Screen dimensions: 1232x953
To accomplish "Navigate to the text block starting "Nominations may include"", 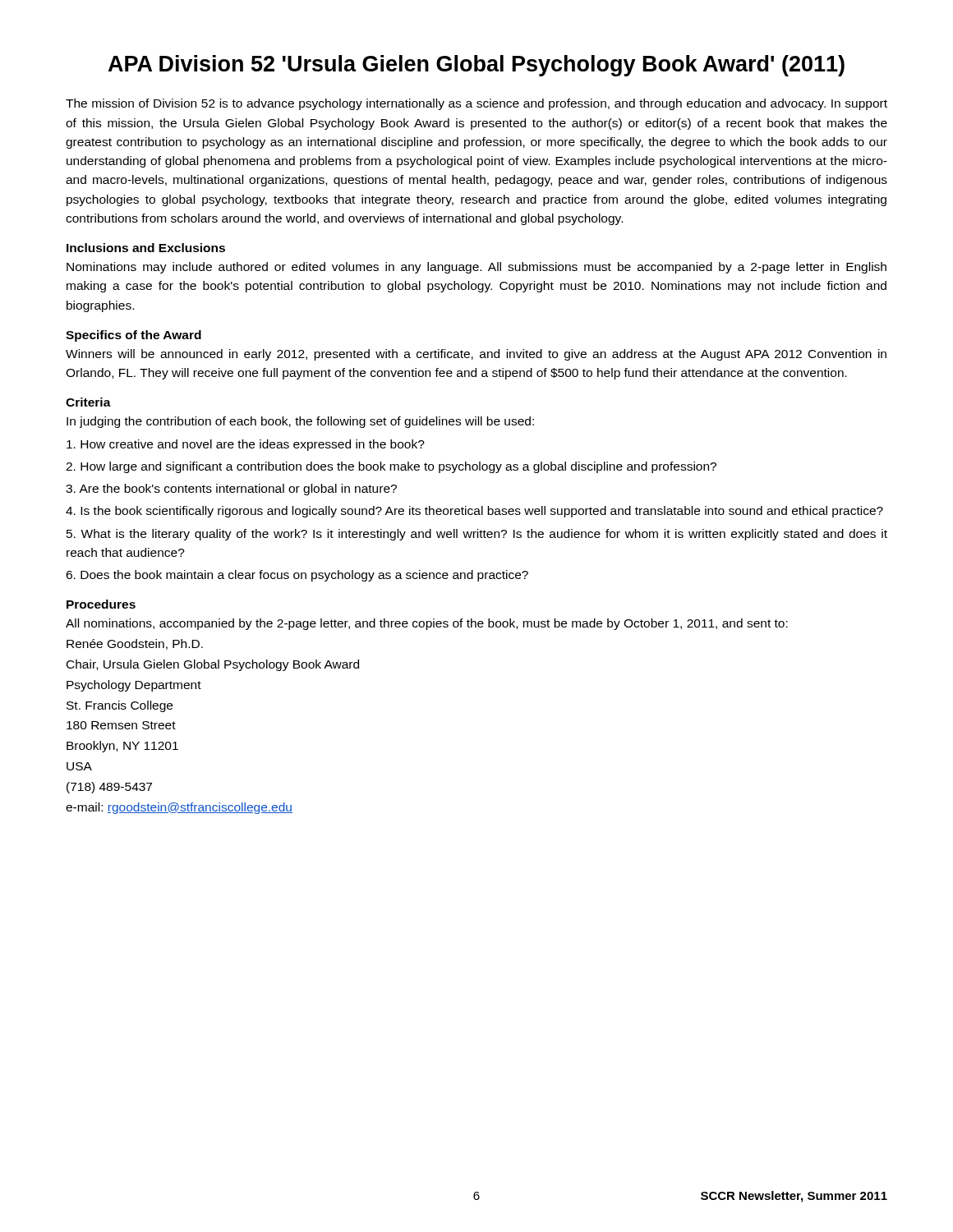I will [x=476, y=286].
